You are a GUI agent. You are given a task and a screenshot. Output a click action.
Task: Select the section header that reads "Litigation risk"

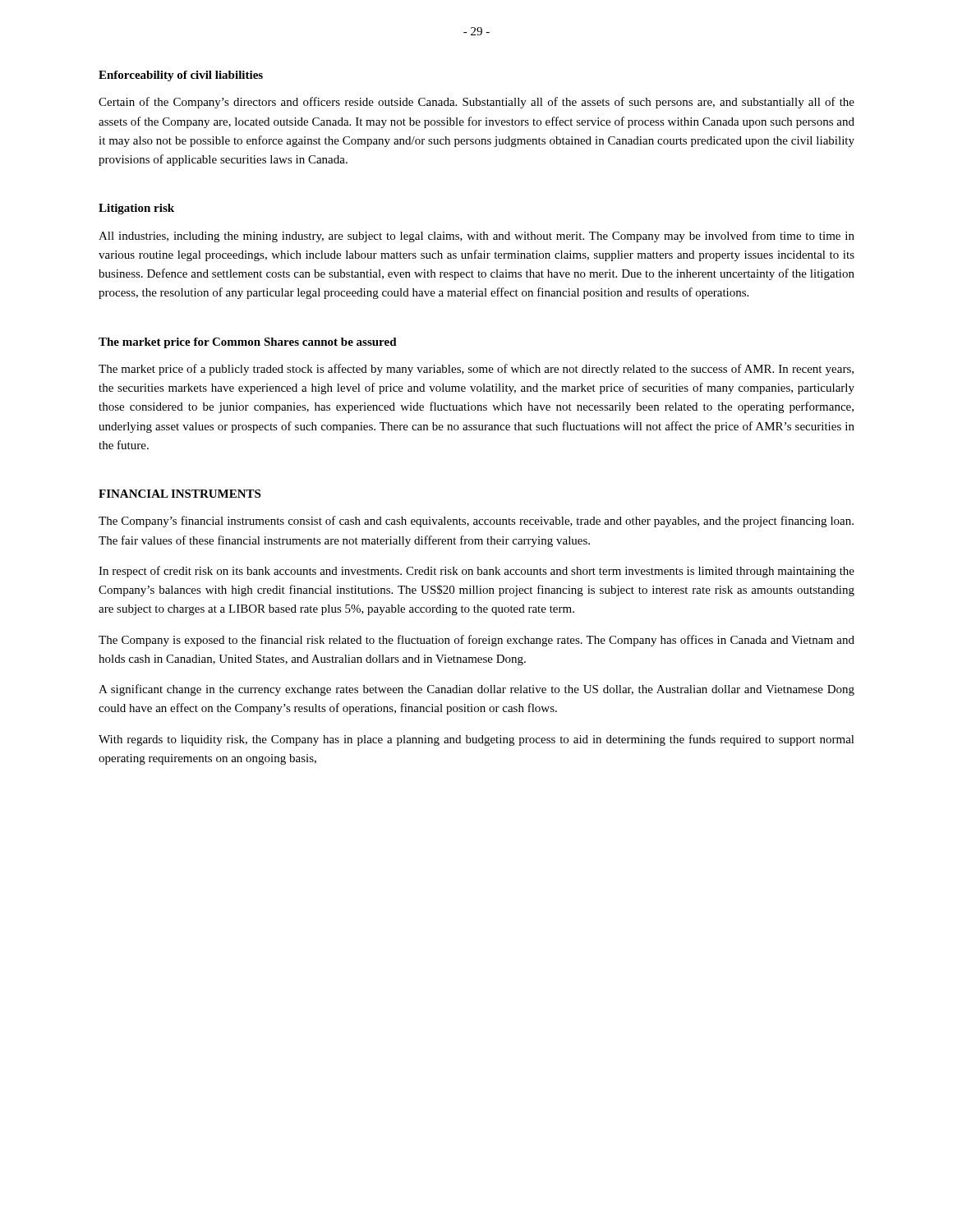coord(136,208)
